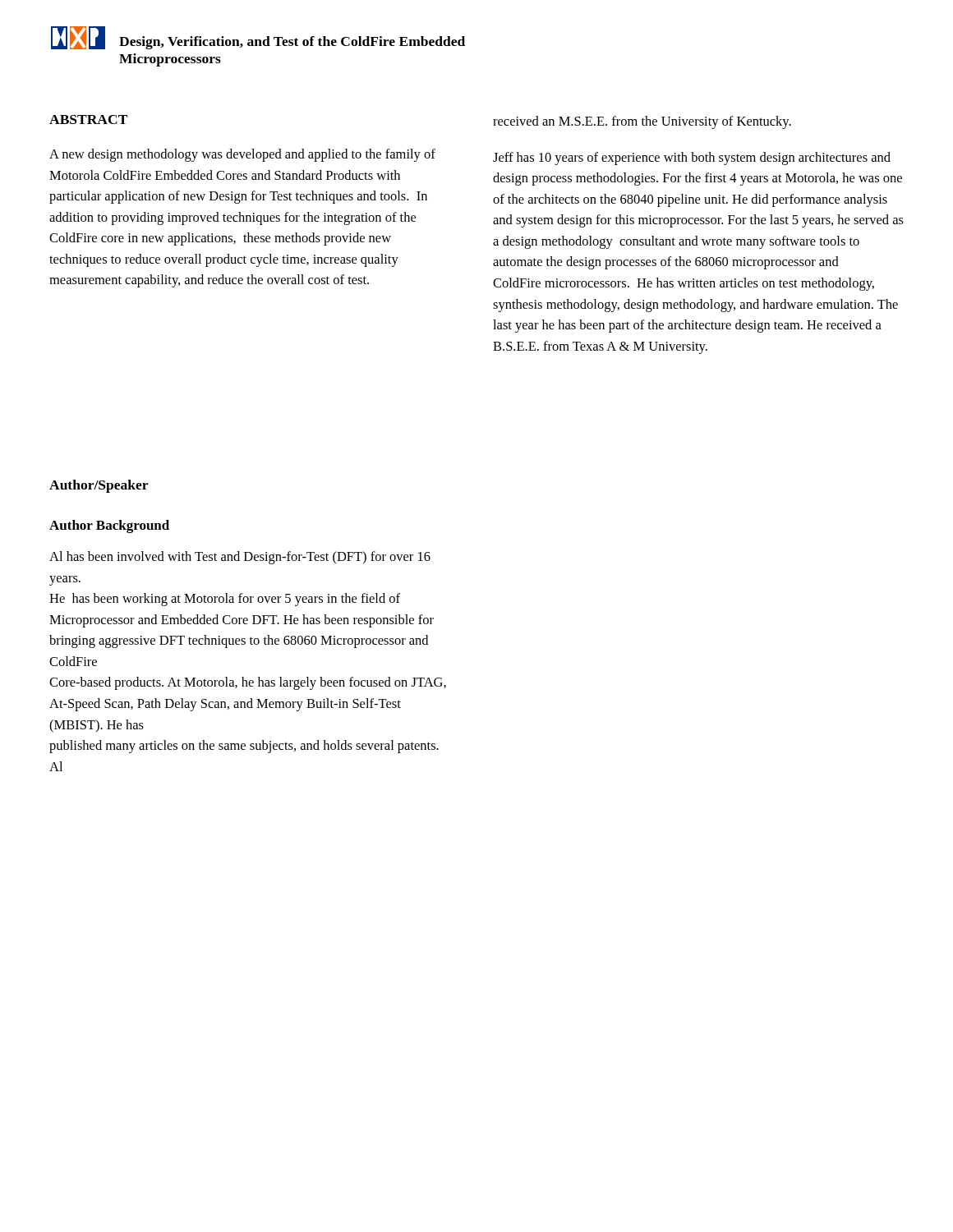Click on the logo
This screenshot has height=1232, width=953.
(78, 47)
